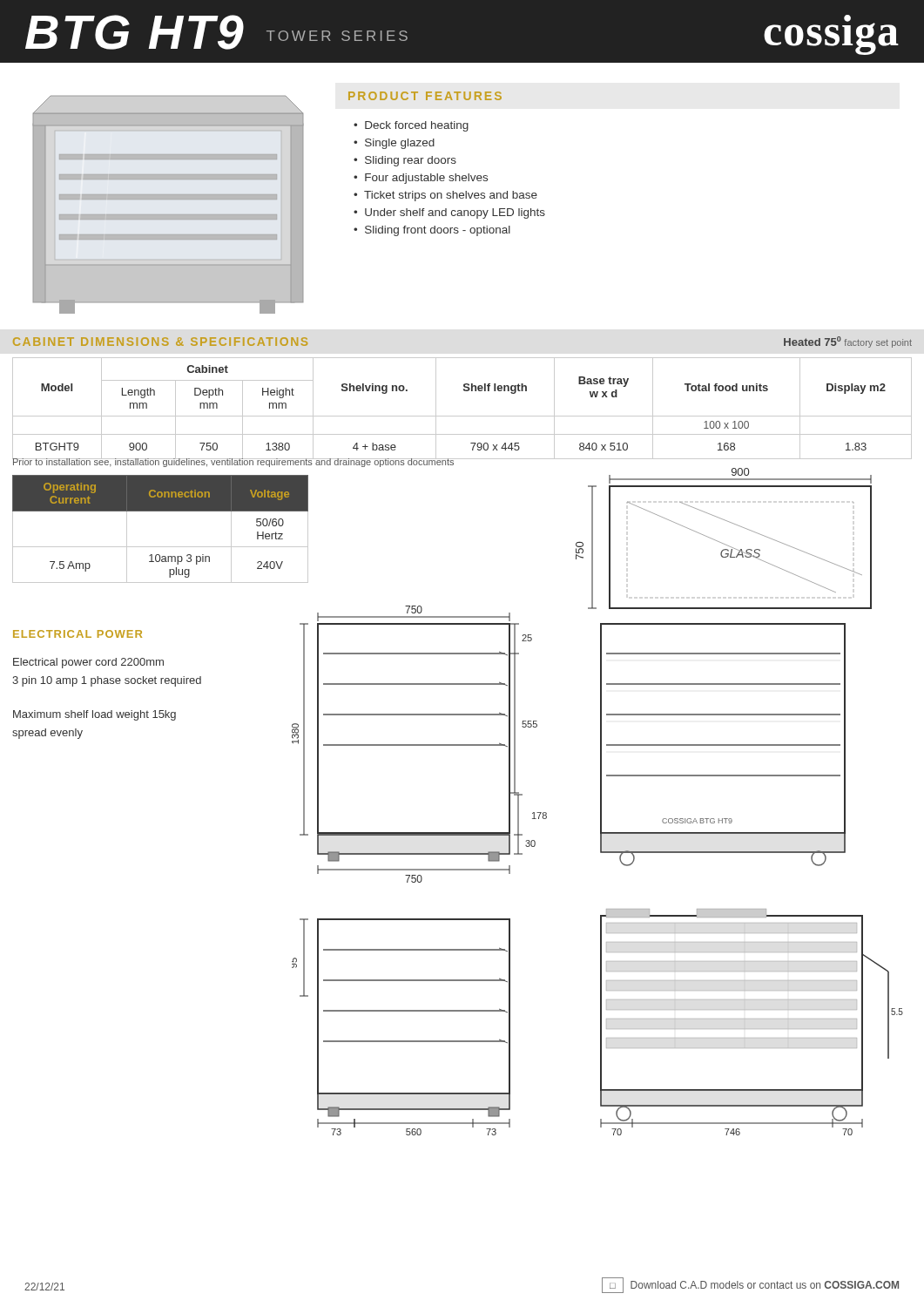This screenshot has height=1307, width=924.
Task: Click where it says "Heated 750 factory set point"
Action: [x=847, y=342]
